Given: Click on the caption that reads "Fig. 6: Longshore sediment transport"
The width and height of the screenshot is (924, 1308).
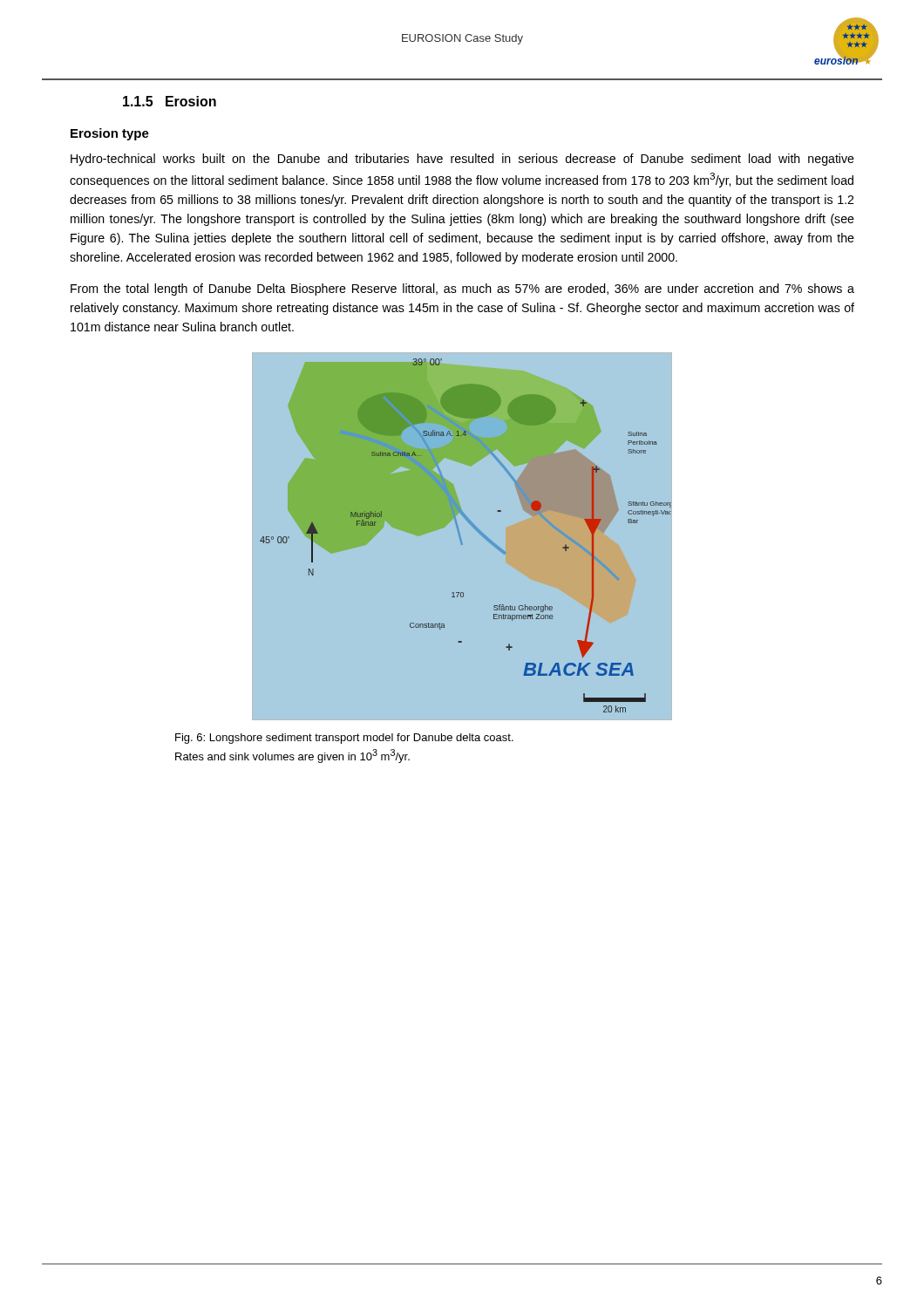Looking at the screenshot, I should pyautogui.click(x=344, y=747).
